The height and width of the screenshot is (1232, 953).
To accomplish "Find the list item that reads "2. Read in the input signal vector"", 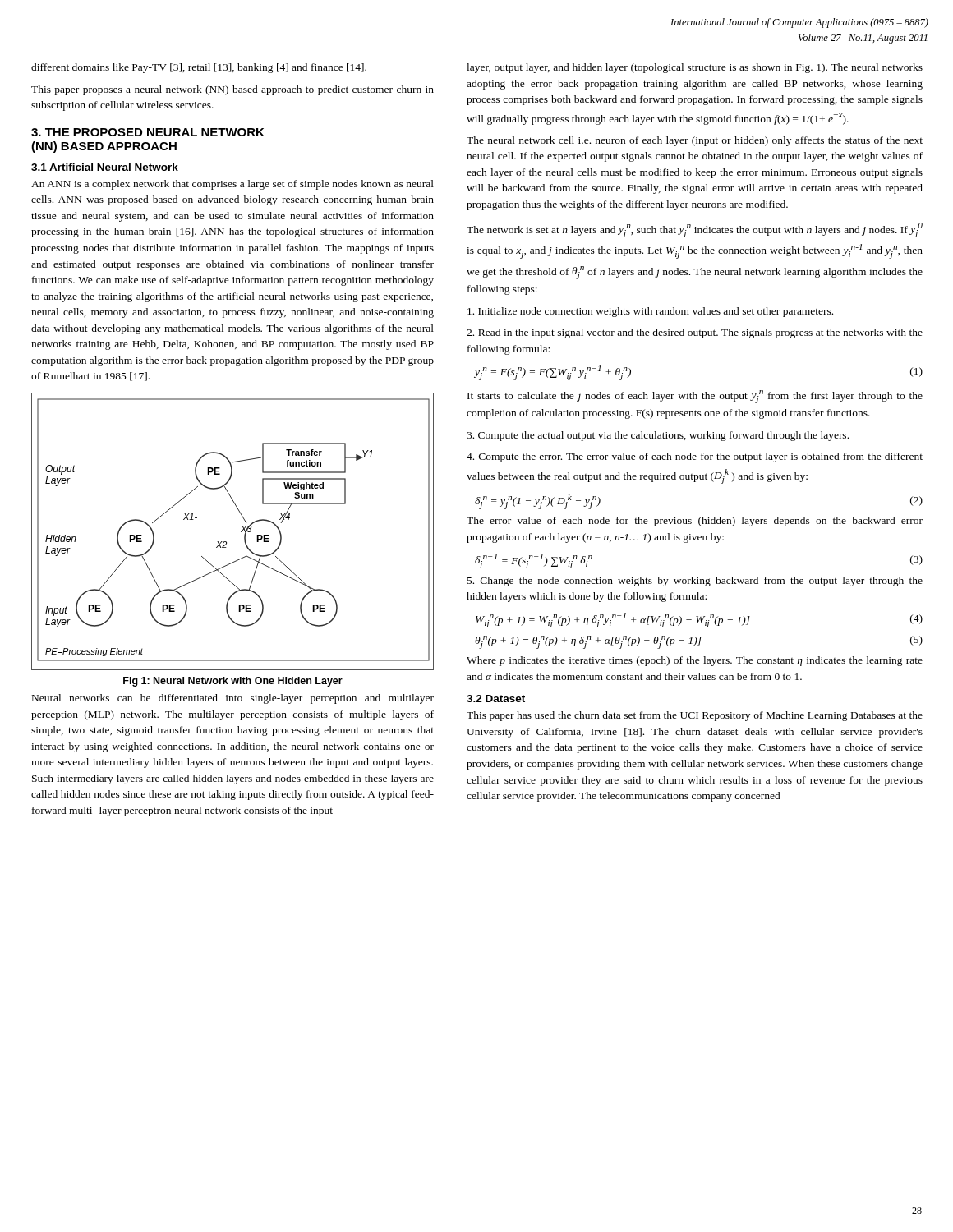I will [x=695, y=341].
